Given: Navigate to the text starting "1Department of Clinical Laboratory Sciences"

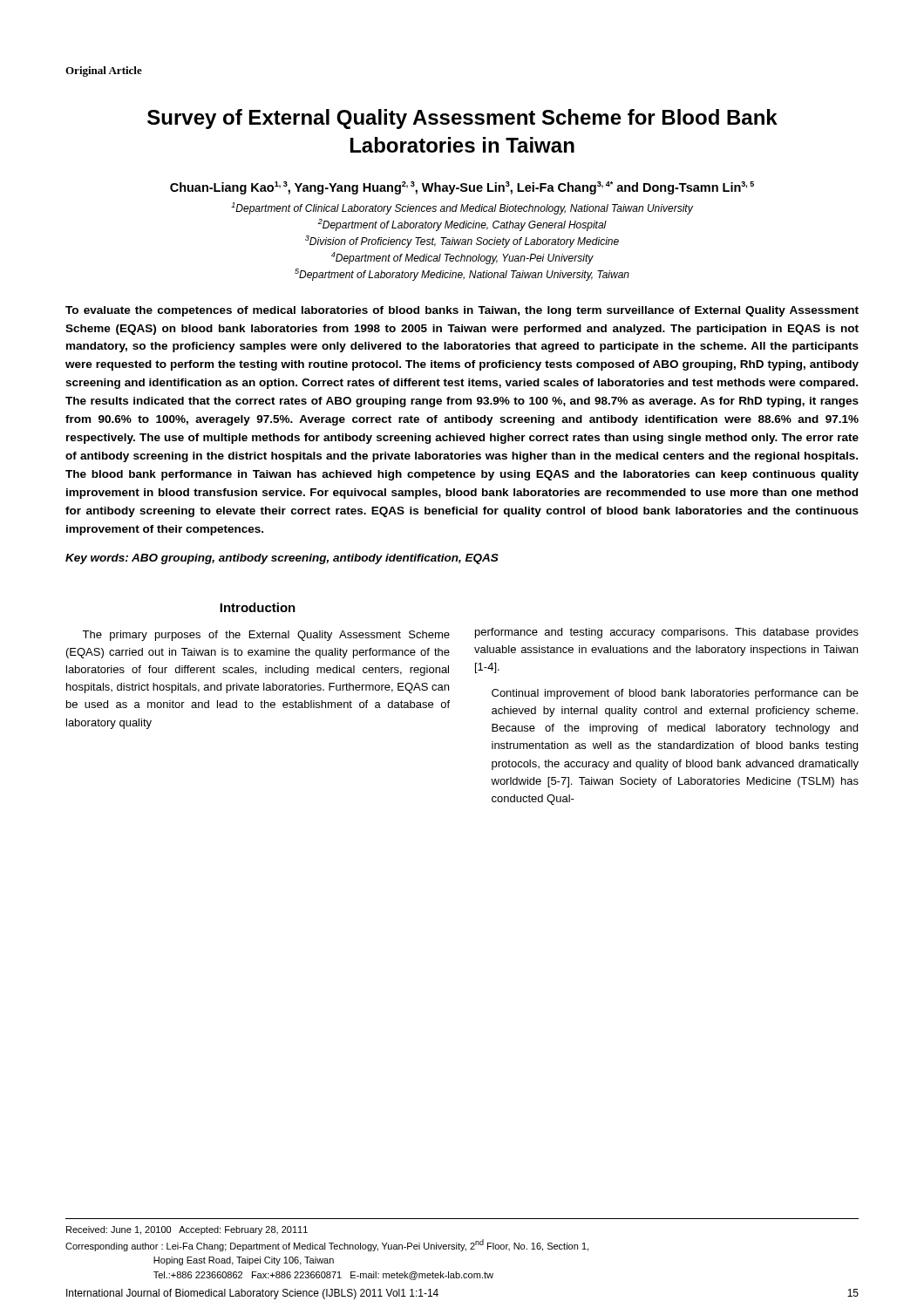Looking at the screenshot, I should point(462,240).
